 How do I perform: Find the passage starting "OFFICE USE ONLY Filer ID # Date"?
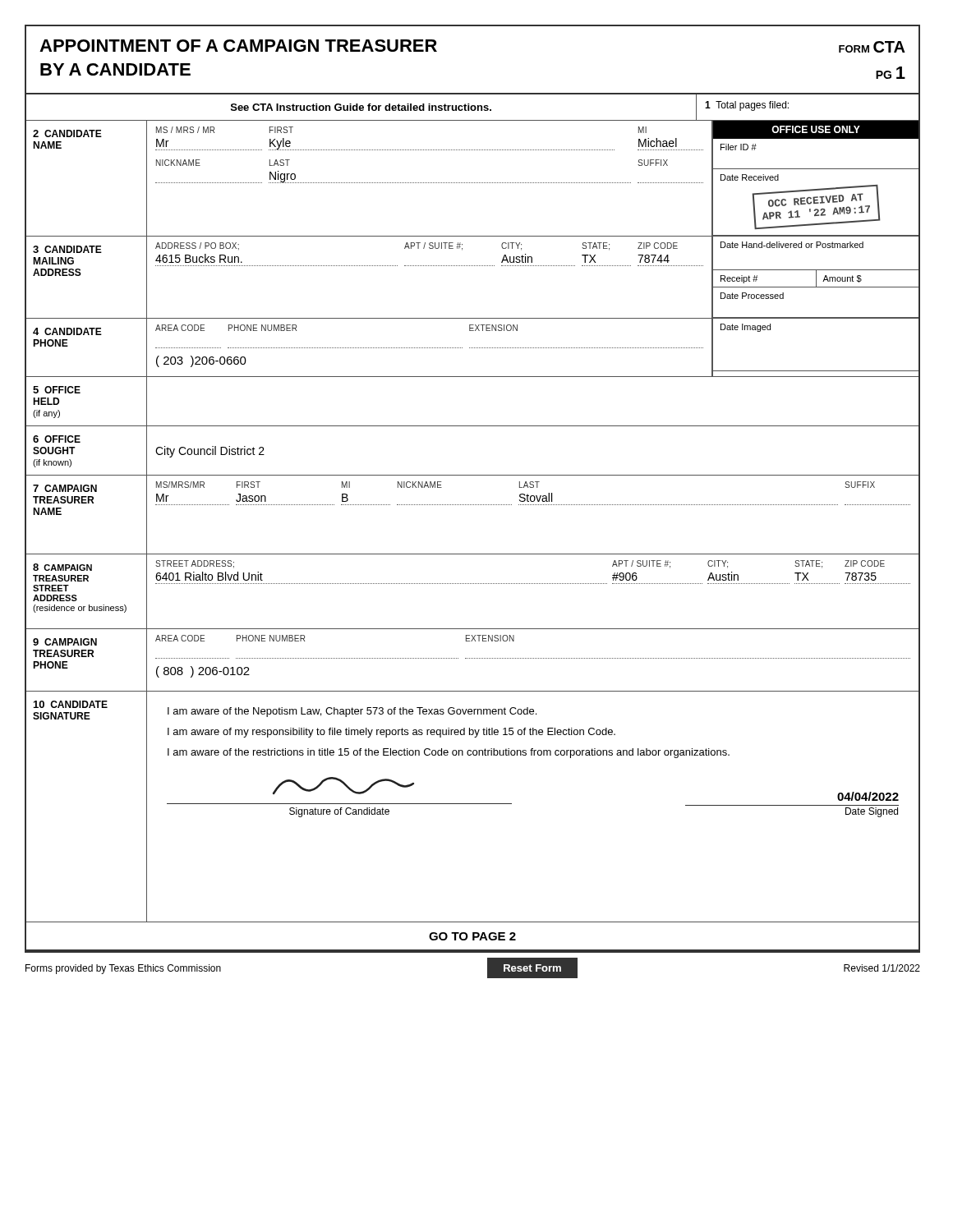tap(816, 178)
